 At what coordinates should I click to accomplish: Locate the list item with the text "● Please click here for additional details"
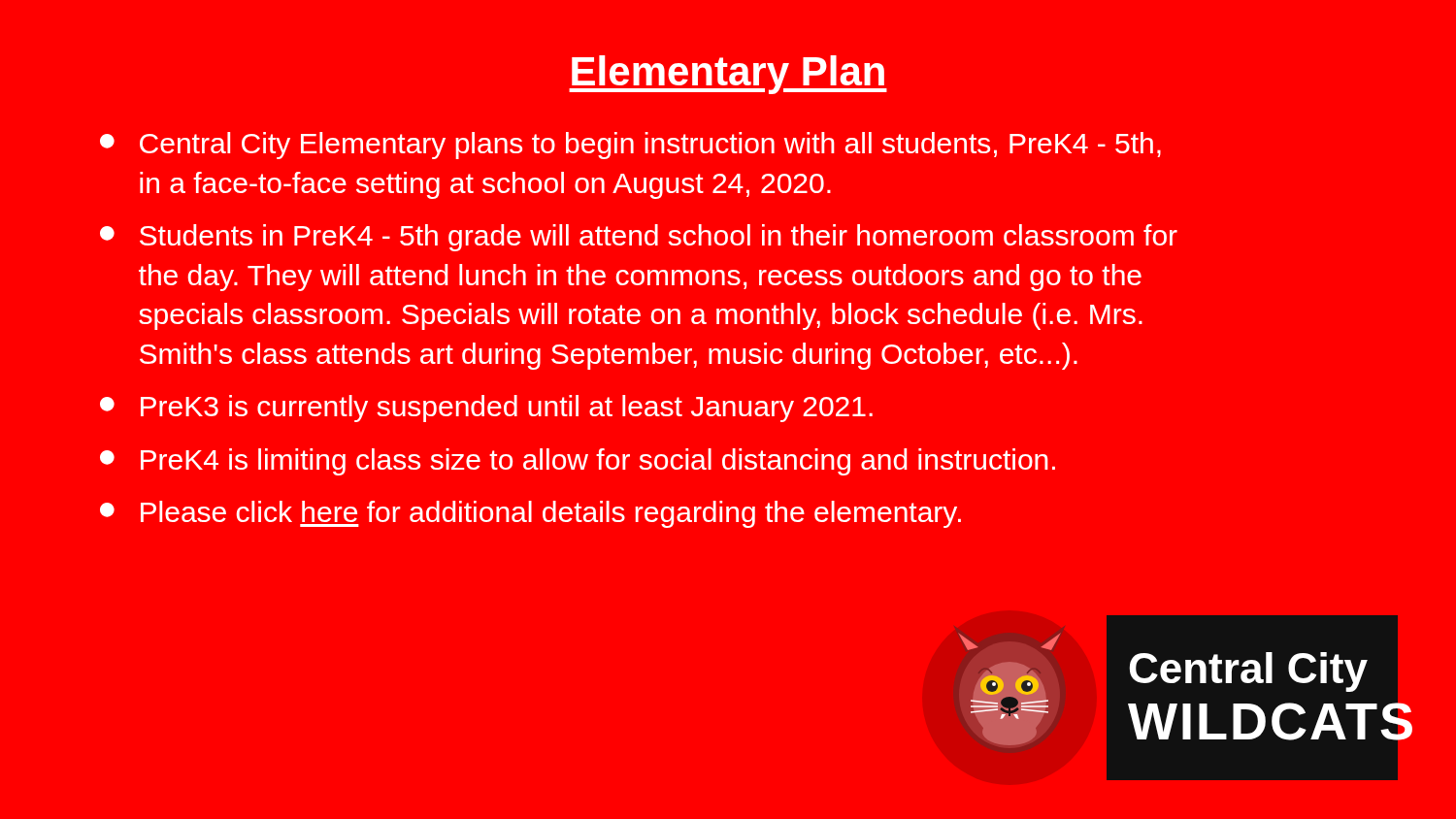530,513
